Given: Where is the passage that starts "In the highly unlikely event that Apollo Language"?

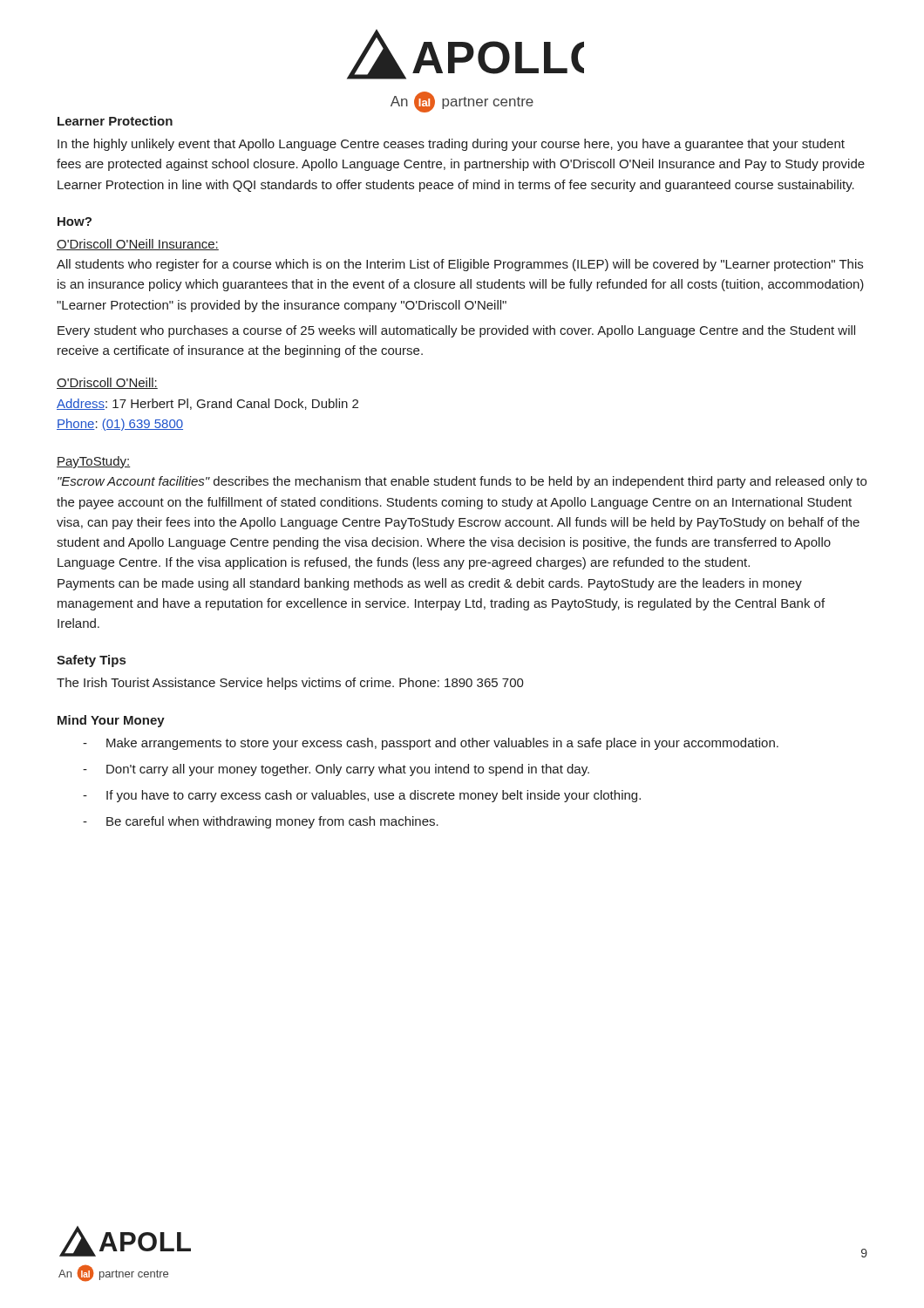Looking at the screenshot, I should 461,164.
